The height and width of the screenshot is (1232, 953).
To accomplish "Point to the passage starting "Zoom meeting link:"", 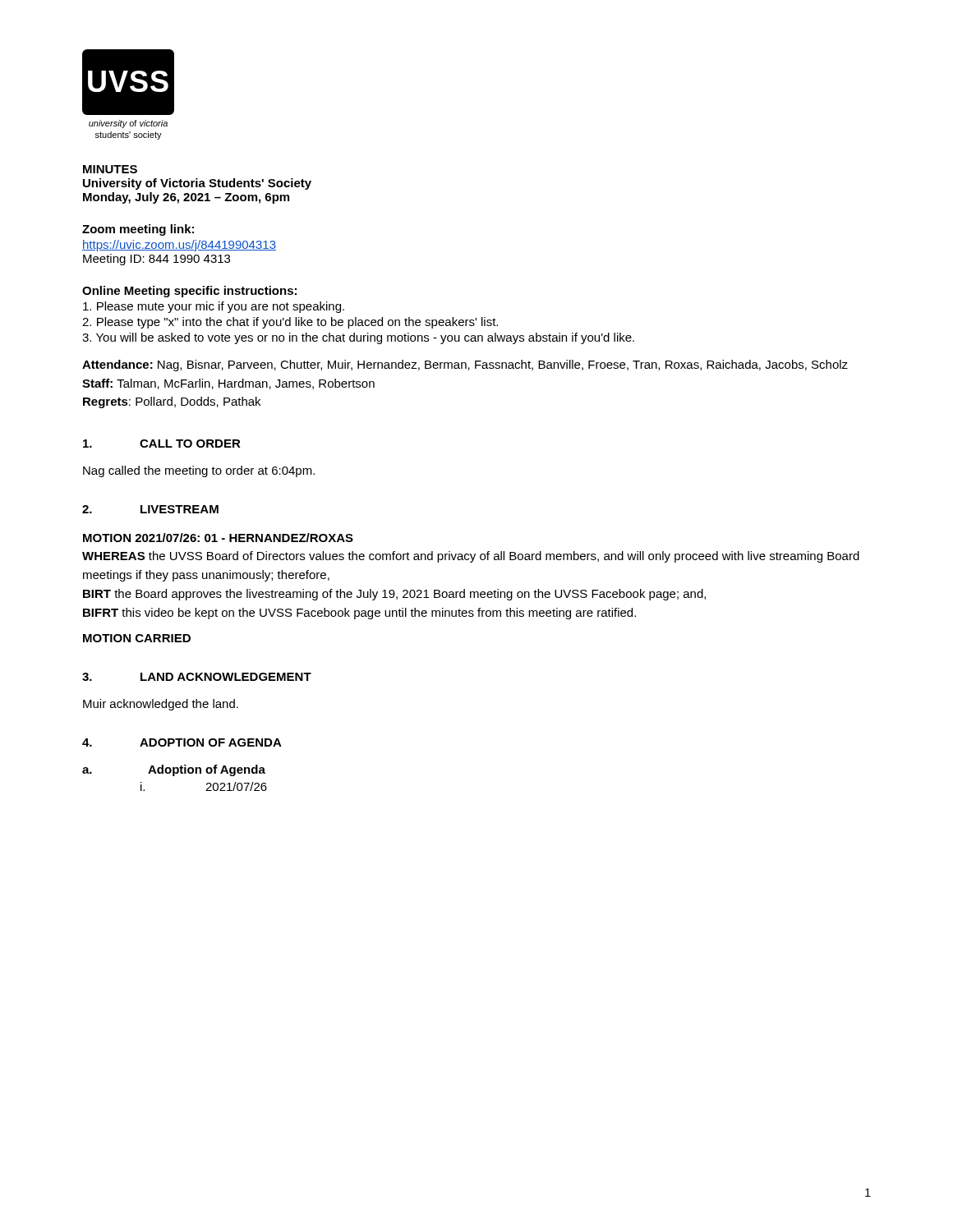I will coord(139,229).
